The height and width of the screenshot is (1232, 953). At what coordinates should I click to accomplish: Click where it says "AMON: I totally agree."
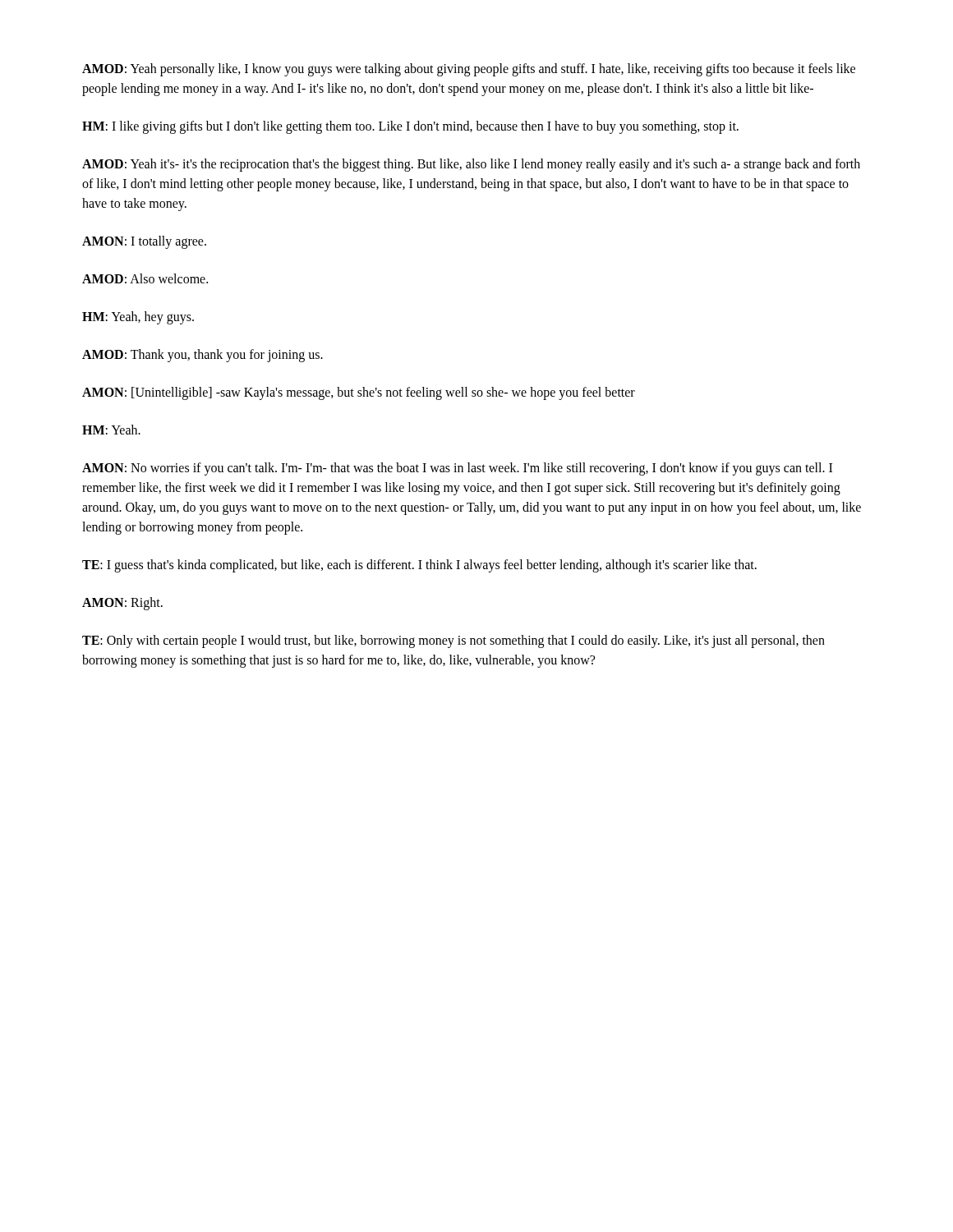(145, 241)
